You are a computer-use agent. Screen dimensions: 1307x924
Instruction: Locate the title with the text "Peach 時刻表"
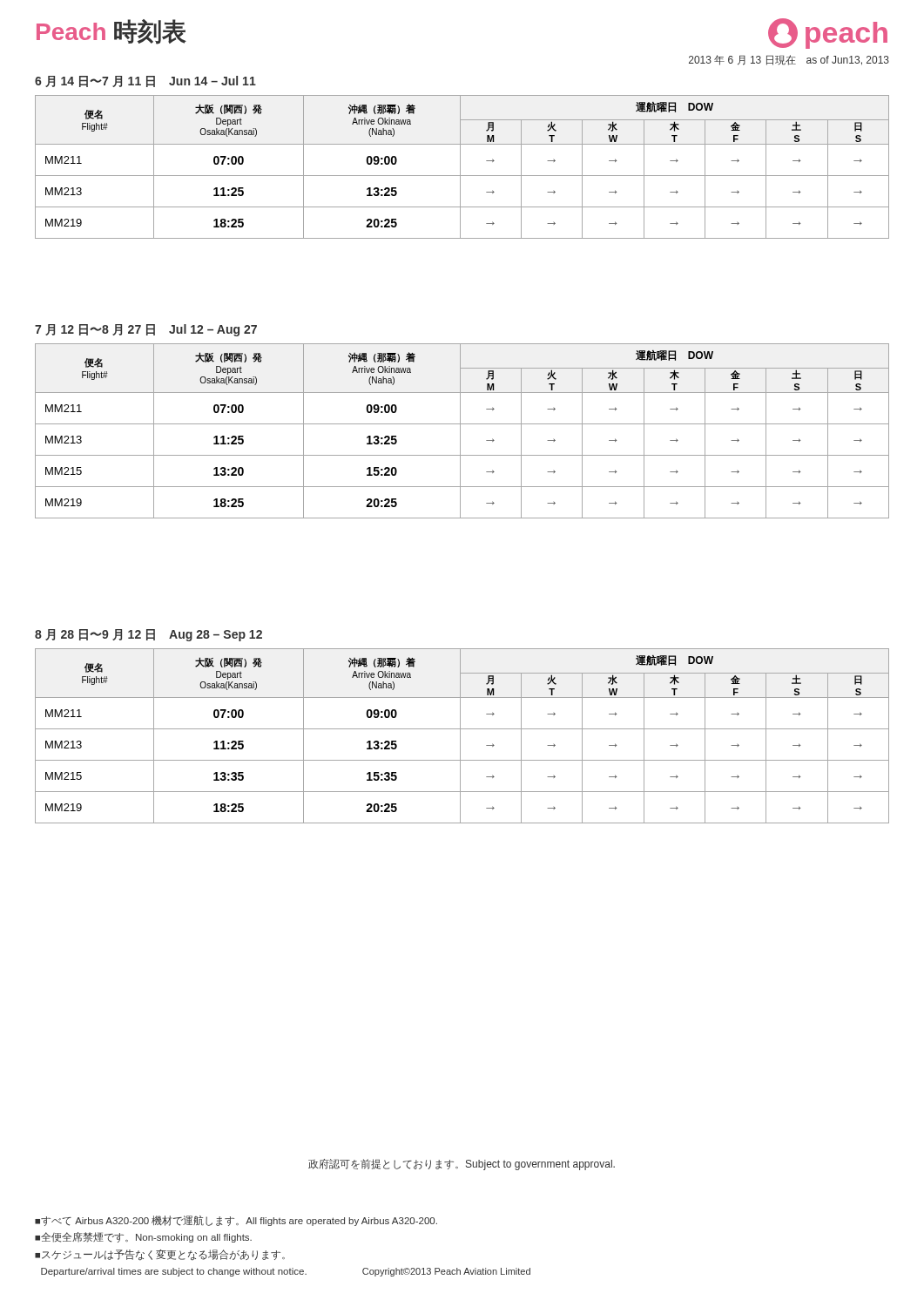point(111,32)
